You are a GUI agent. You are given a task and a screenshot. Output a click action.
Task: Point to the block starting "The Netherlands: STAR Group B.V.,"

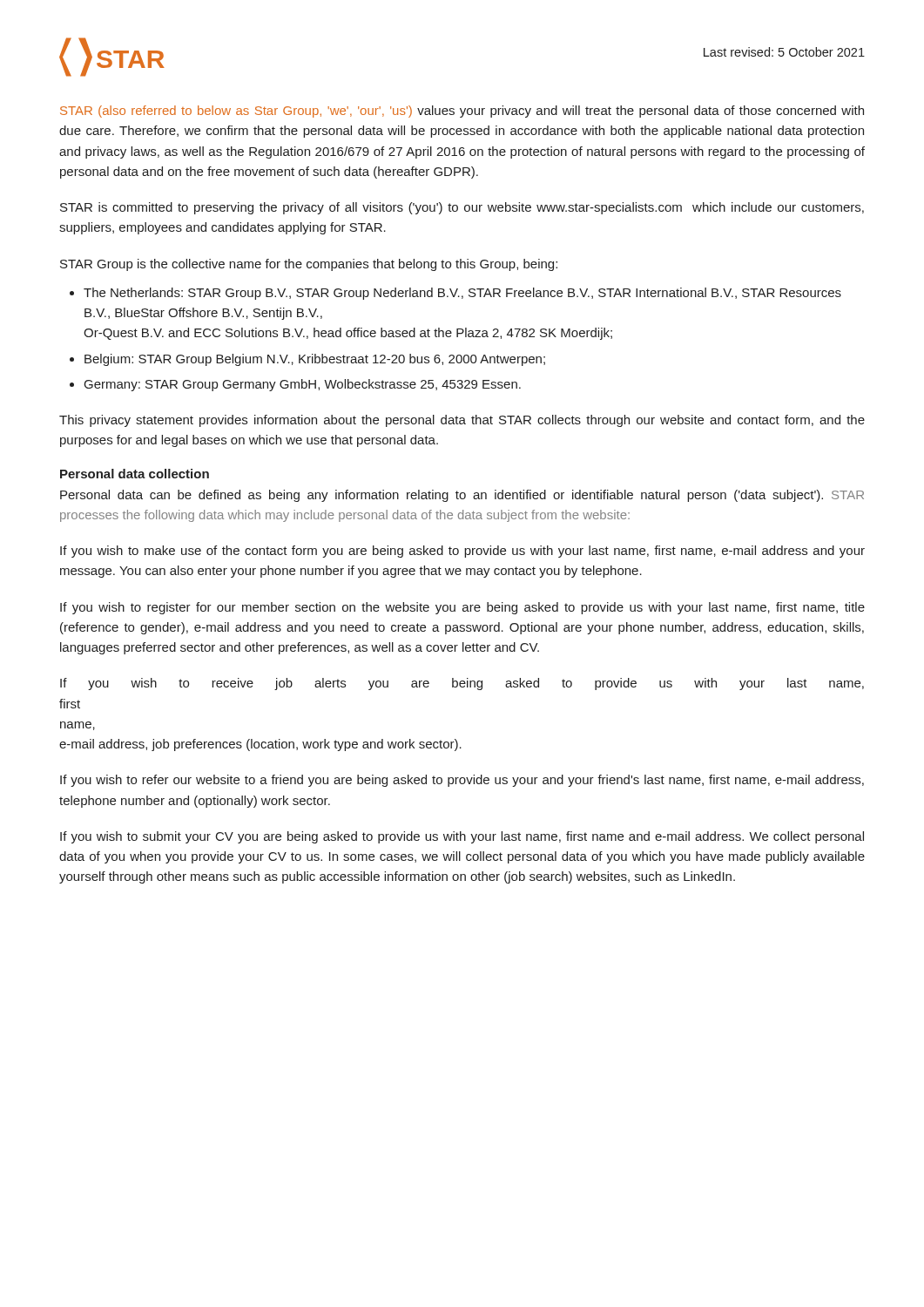462,294
